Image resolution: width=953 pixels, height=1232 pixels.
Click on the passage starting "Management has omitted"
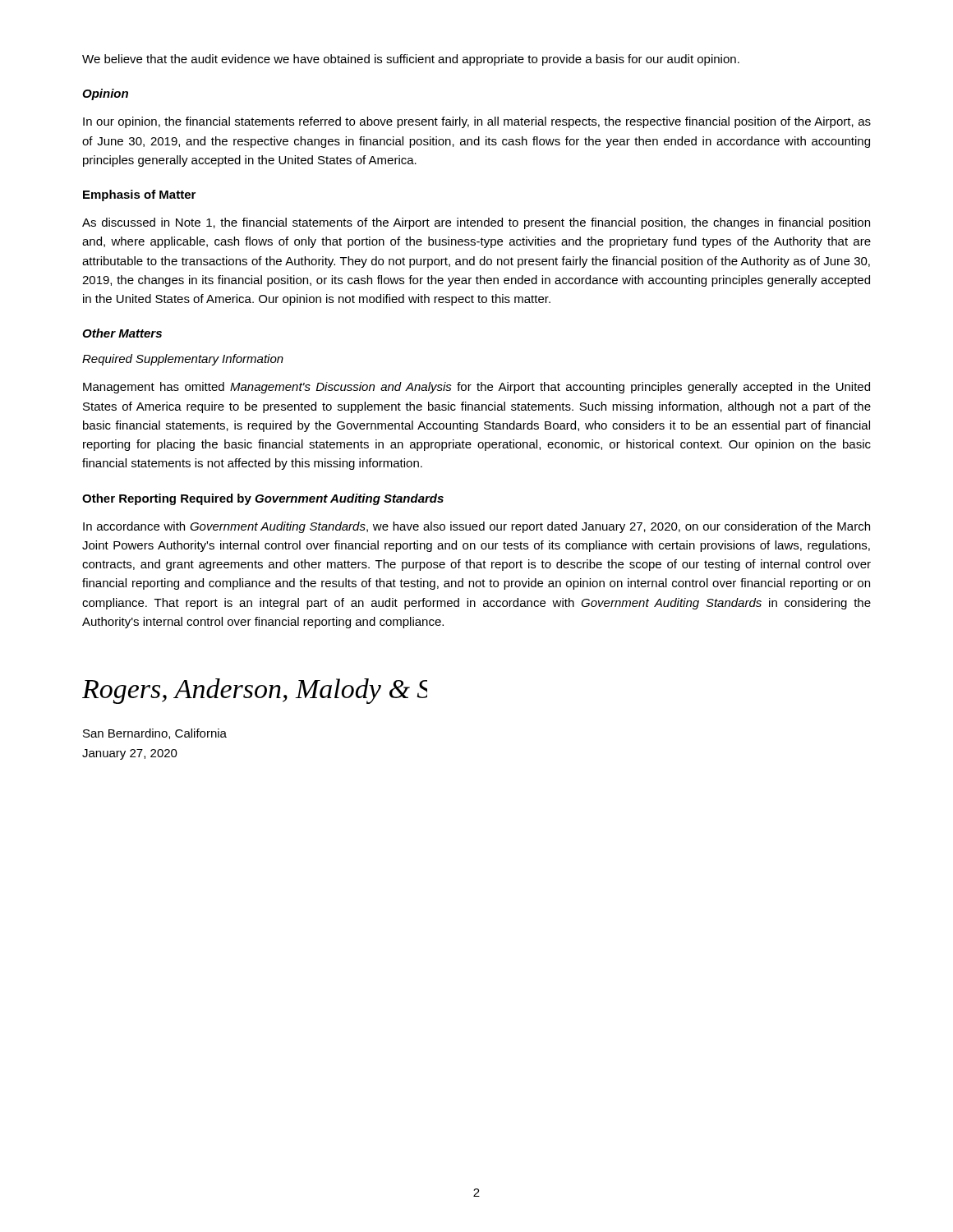pyautogui.click(x=476, y=425)
